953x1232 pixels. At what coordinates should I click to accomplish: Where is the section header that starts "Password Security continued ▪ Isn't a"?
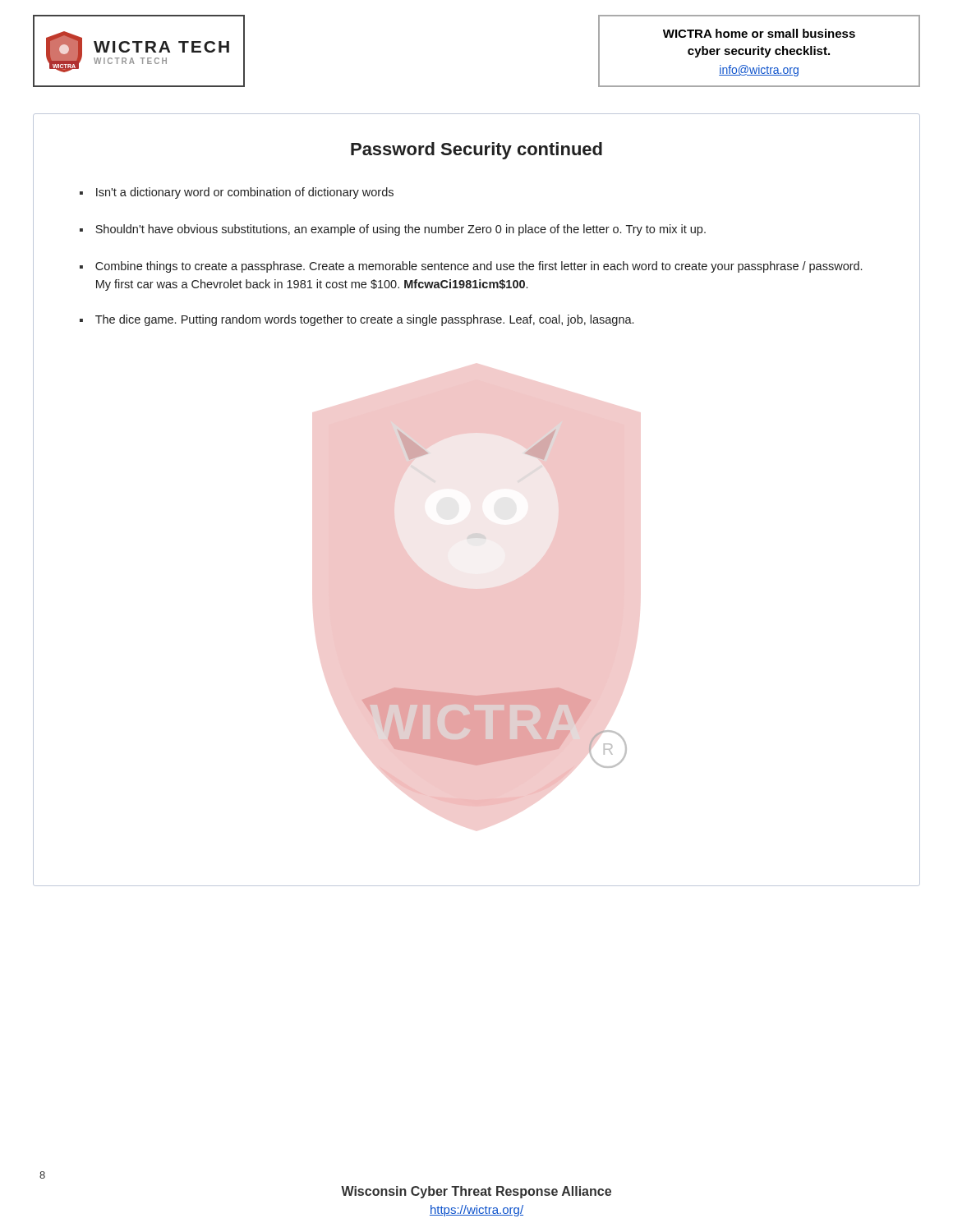point(476,151)
